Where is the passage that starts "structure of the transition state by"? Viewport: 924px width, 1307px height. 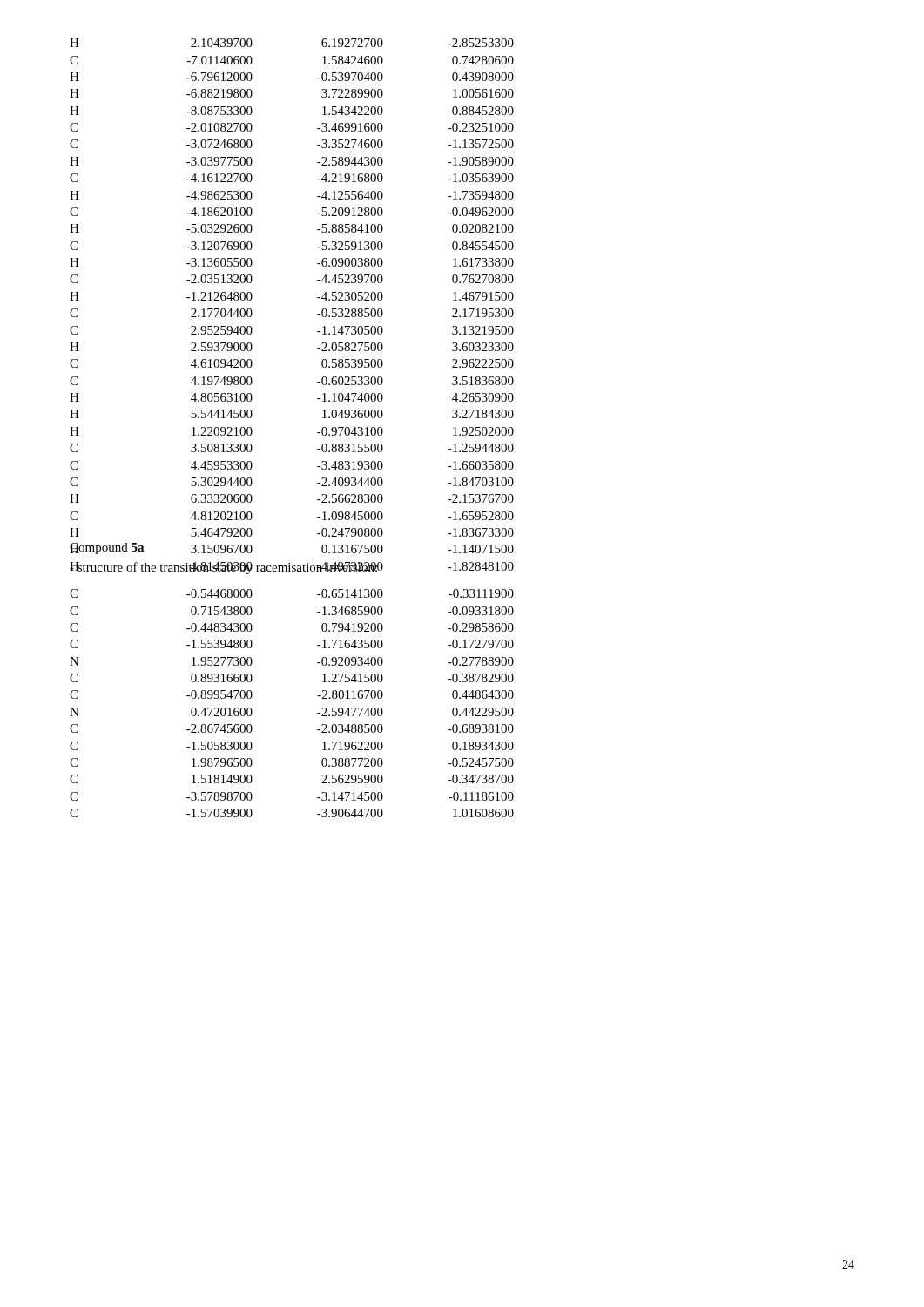pos(224,567)
